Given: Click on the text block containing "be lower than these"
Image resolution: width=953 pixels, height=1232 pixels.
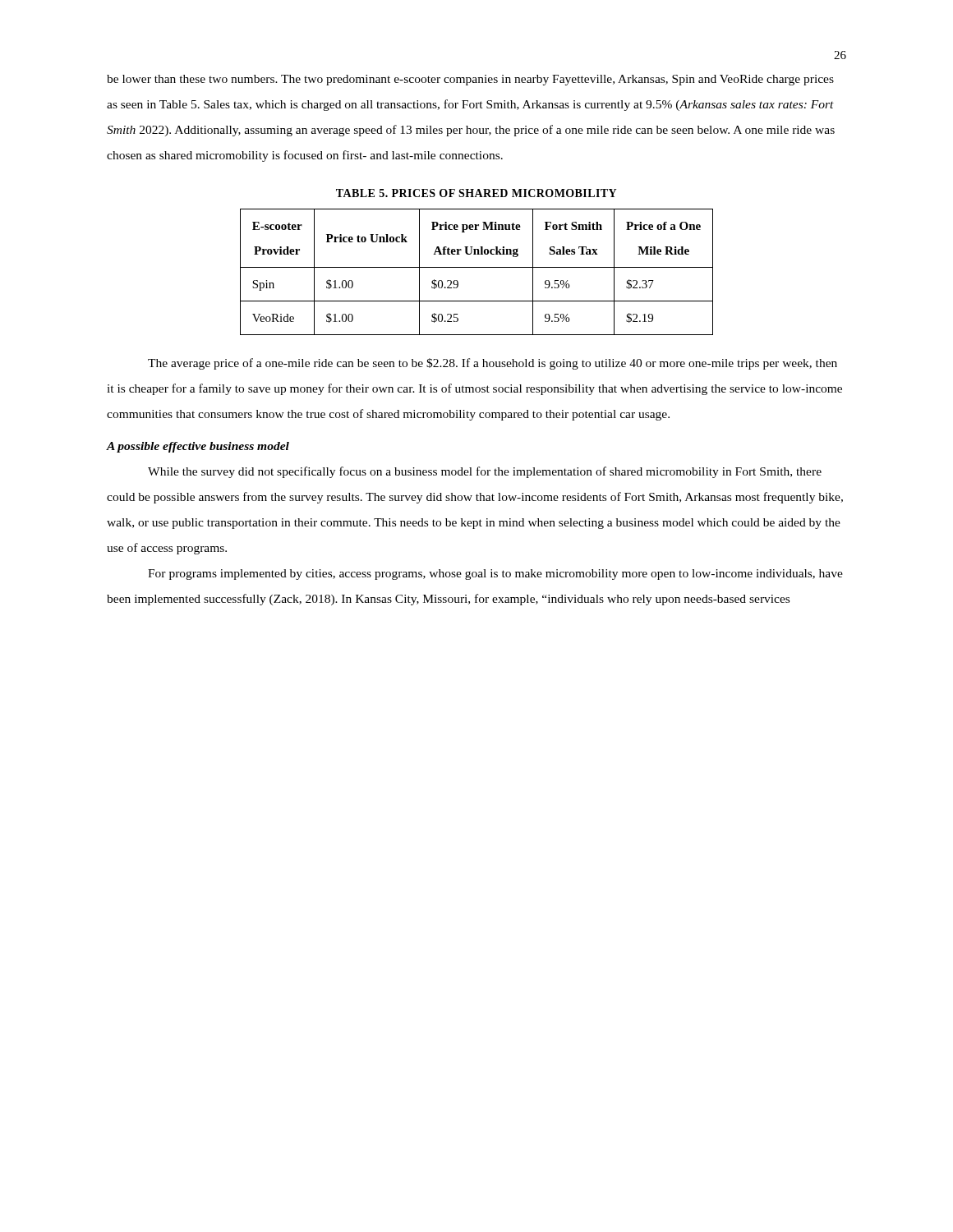Looking at the screenshot, I should point(471,117).
